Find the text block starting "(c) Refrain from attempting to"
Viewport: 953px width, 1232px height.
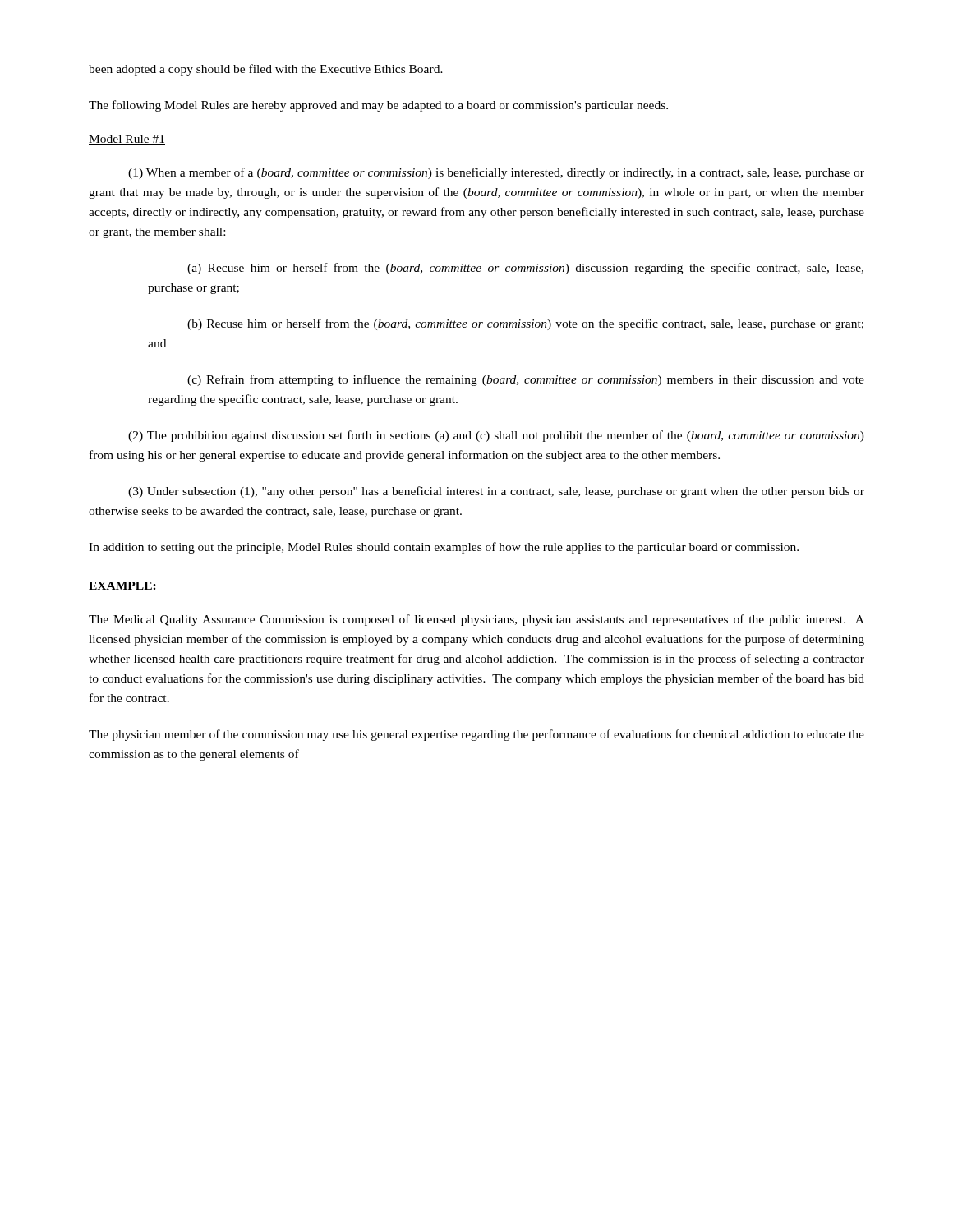[506, 389]
